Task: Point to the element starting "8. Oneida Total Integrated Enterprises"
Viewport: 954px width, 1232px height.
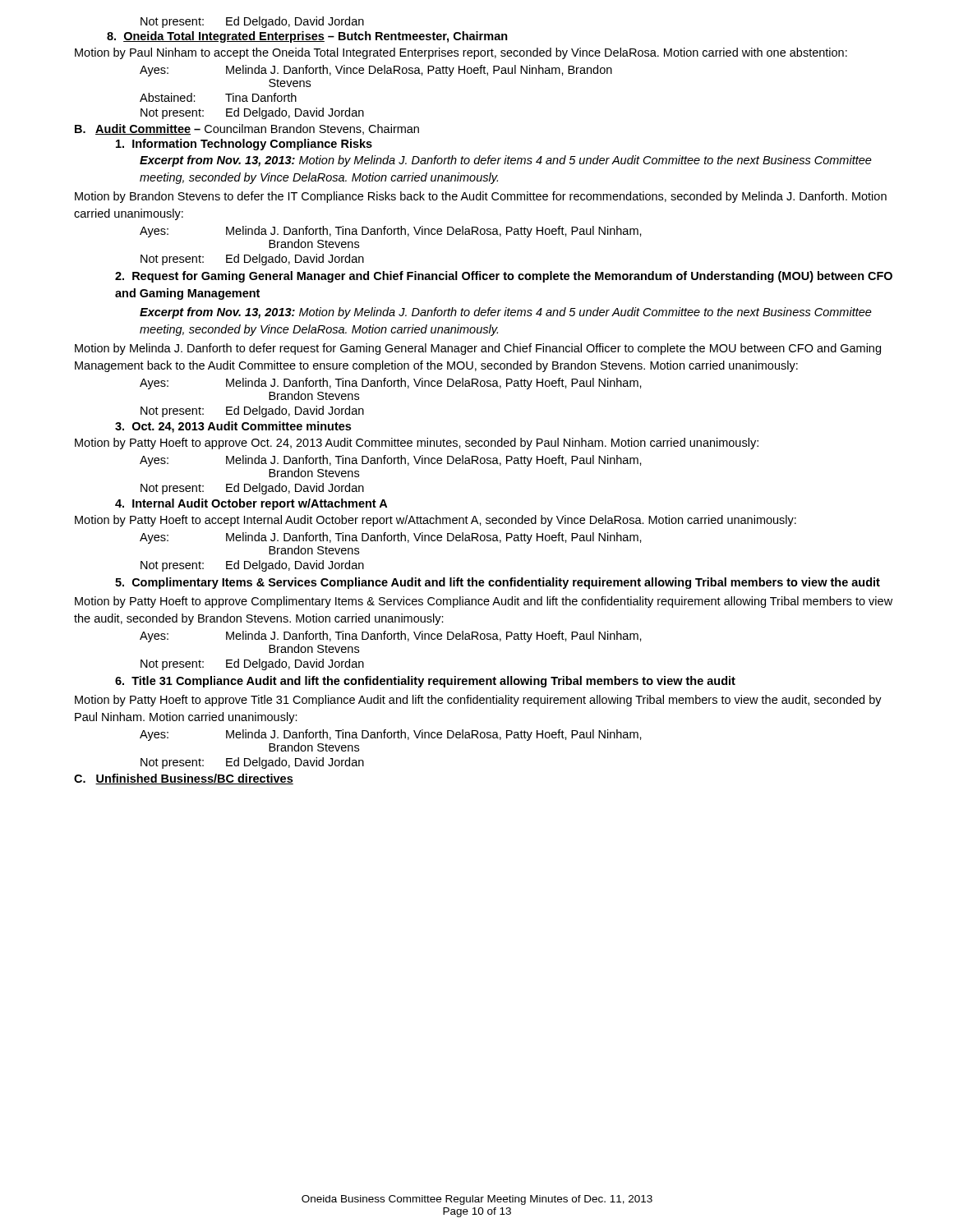Action: coord(307,36)
